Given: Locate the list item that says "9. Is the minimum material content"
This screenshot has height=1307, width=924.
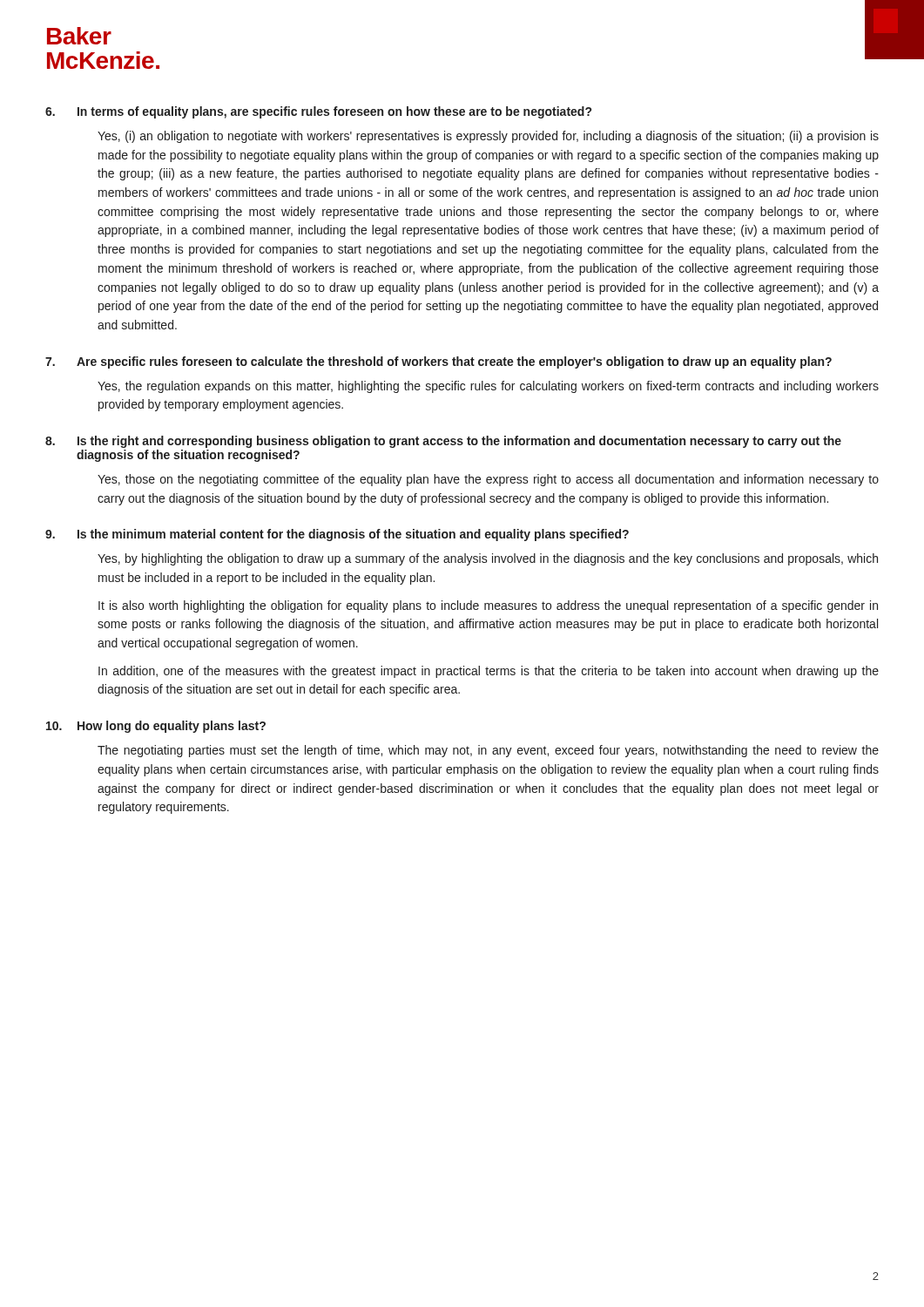Looking at the screenshot, I should [x=462, y=534].
